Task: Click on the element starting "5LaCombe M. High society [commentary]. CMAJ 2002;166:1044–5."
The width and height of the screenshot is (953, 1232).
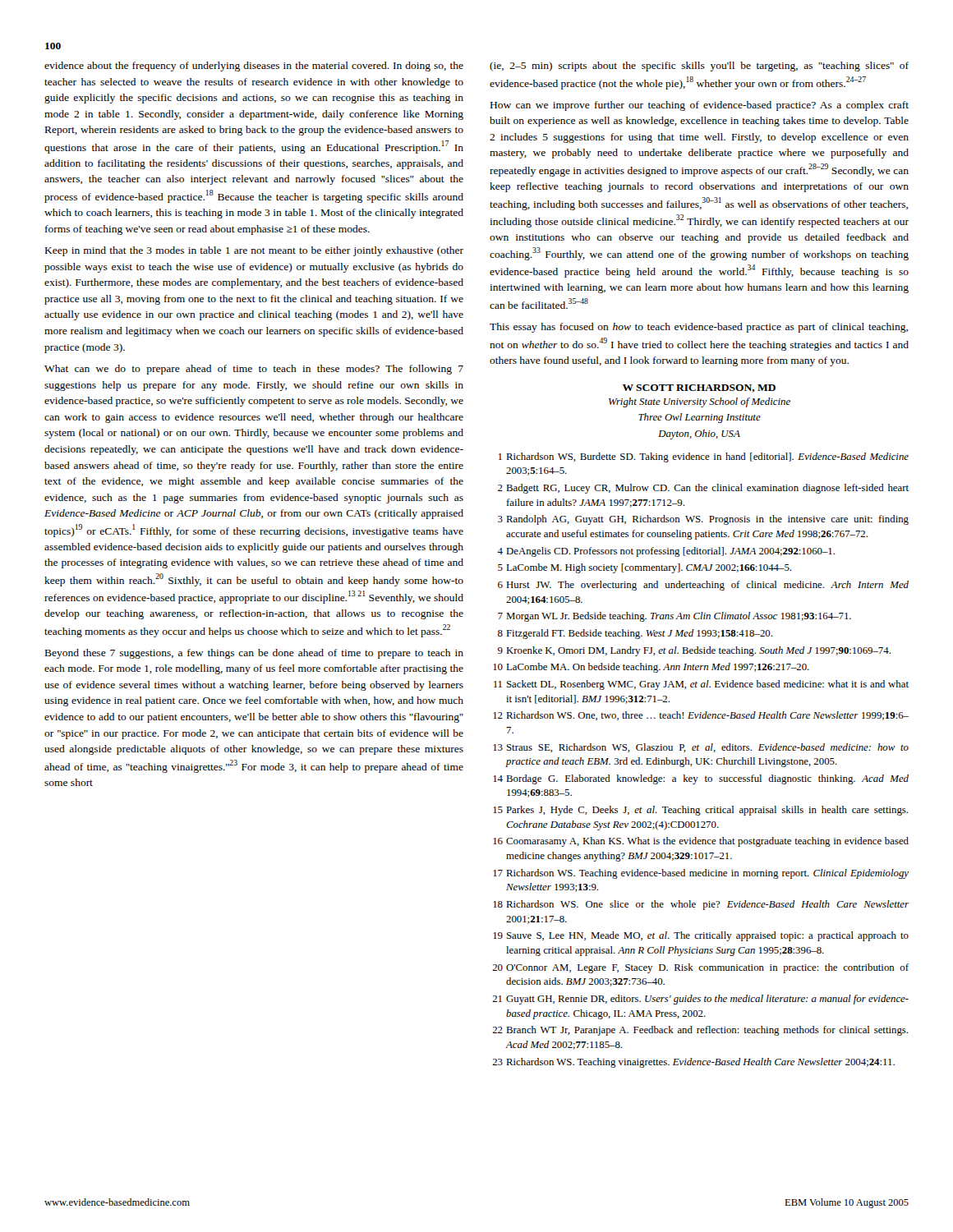Action: pyautogui.click(x=699, y=568)
